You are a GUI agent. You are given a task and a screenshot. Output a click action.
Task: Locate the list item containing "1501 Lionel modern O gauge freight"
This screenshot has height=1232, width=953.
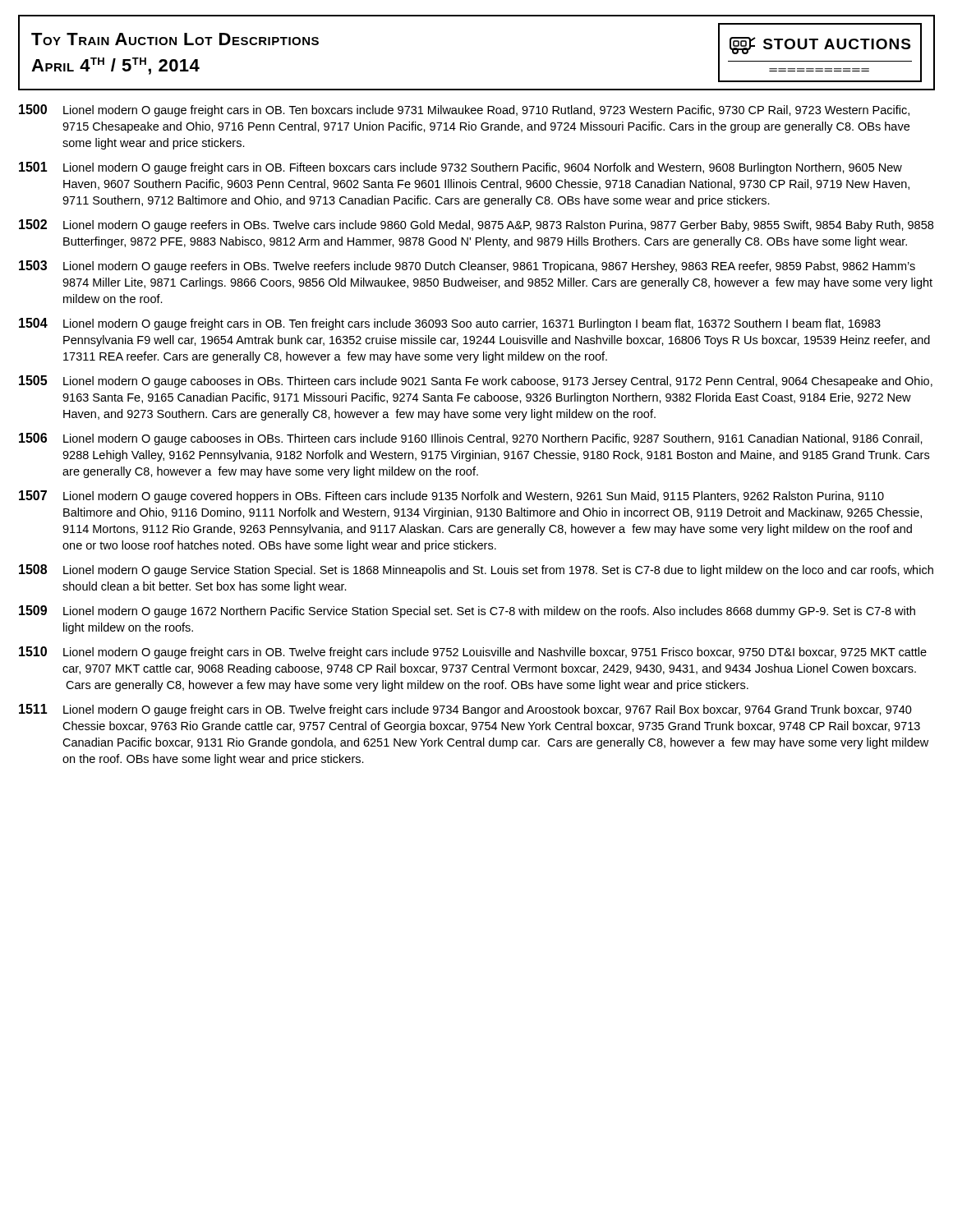476,184
